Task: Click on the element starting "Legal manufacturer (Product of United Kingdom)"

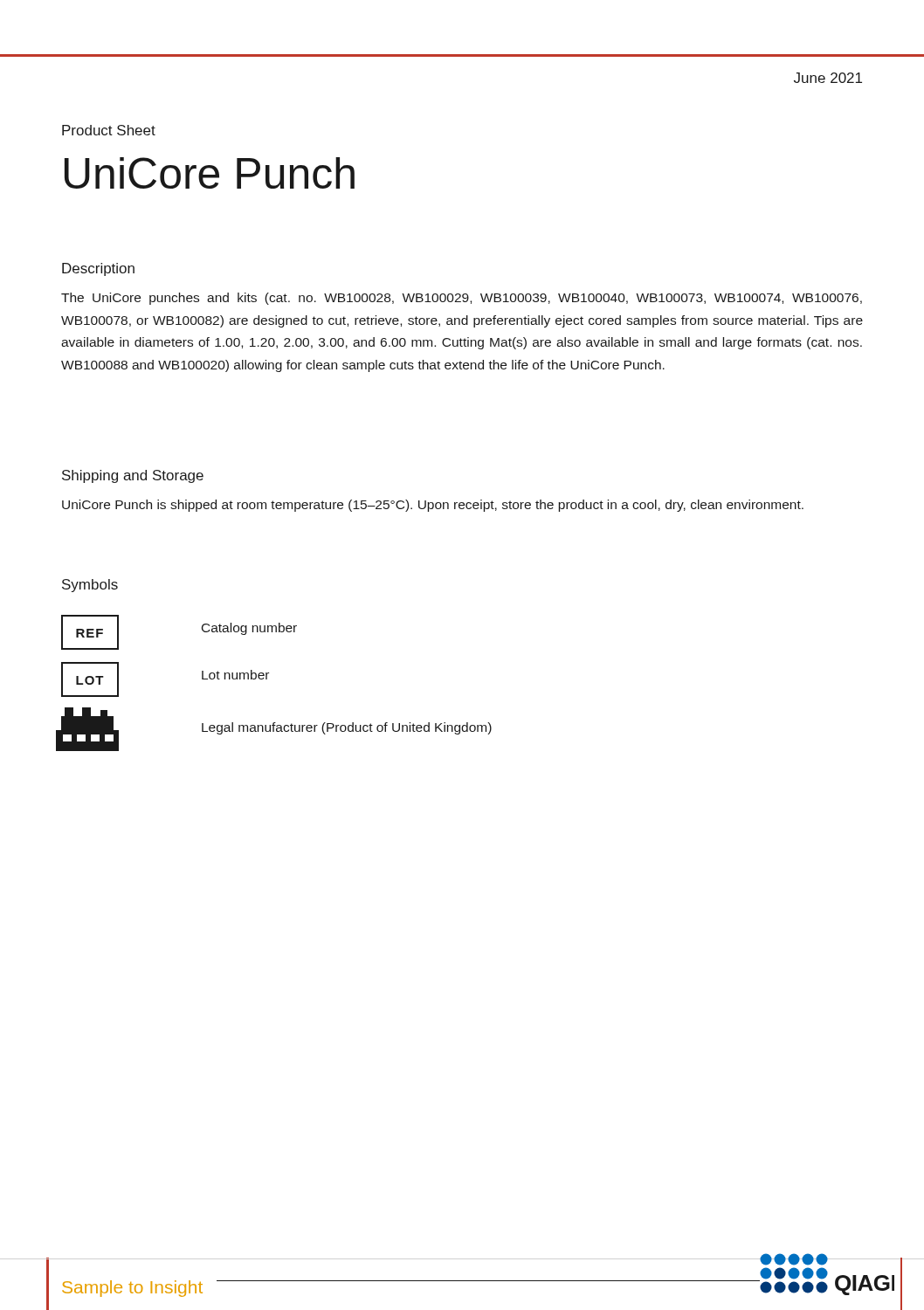Action: (x=346, y=727)
